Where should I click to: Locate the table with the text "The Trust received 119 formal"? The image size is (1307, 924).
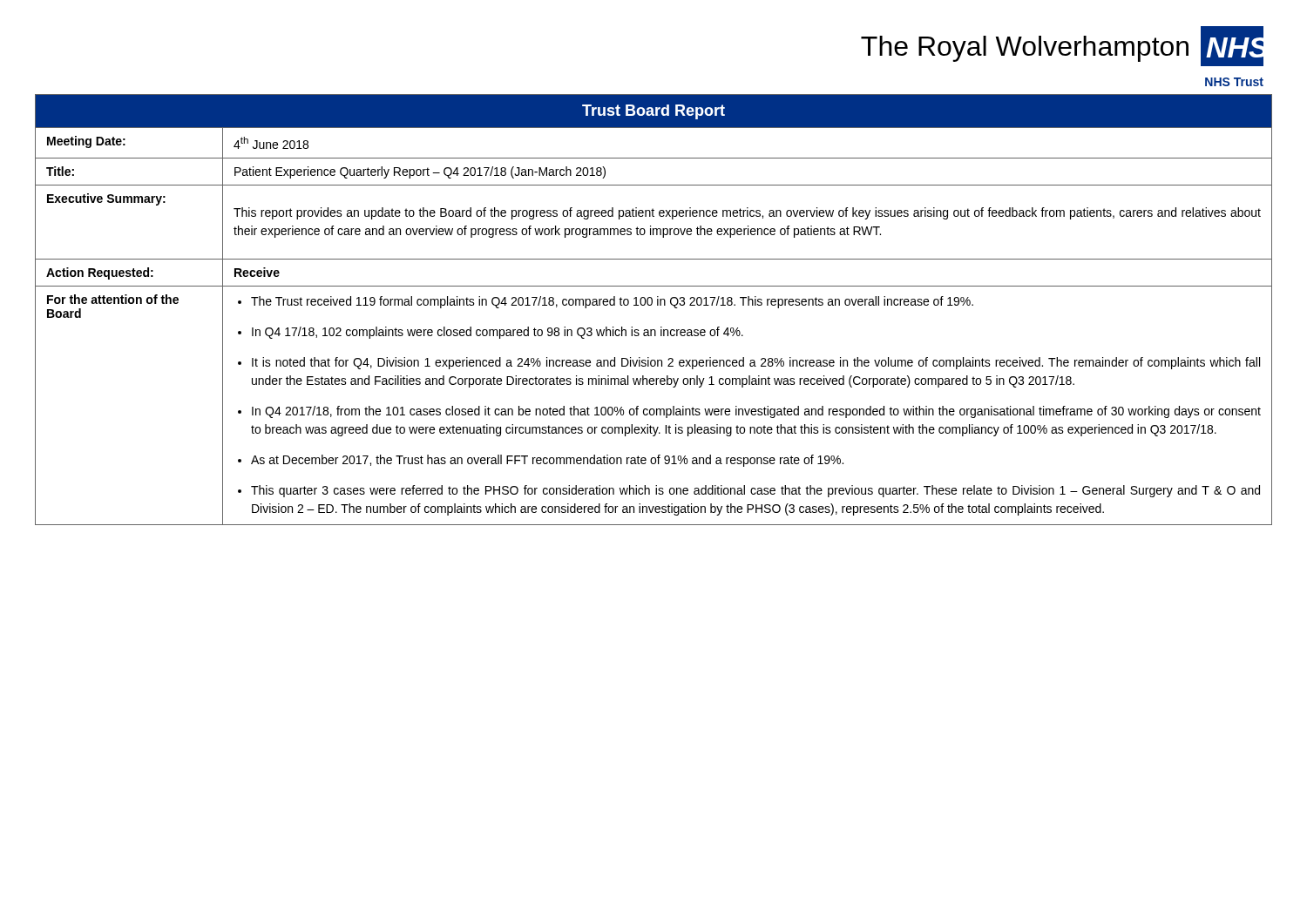point(654,309)
